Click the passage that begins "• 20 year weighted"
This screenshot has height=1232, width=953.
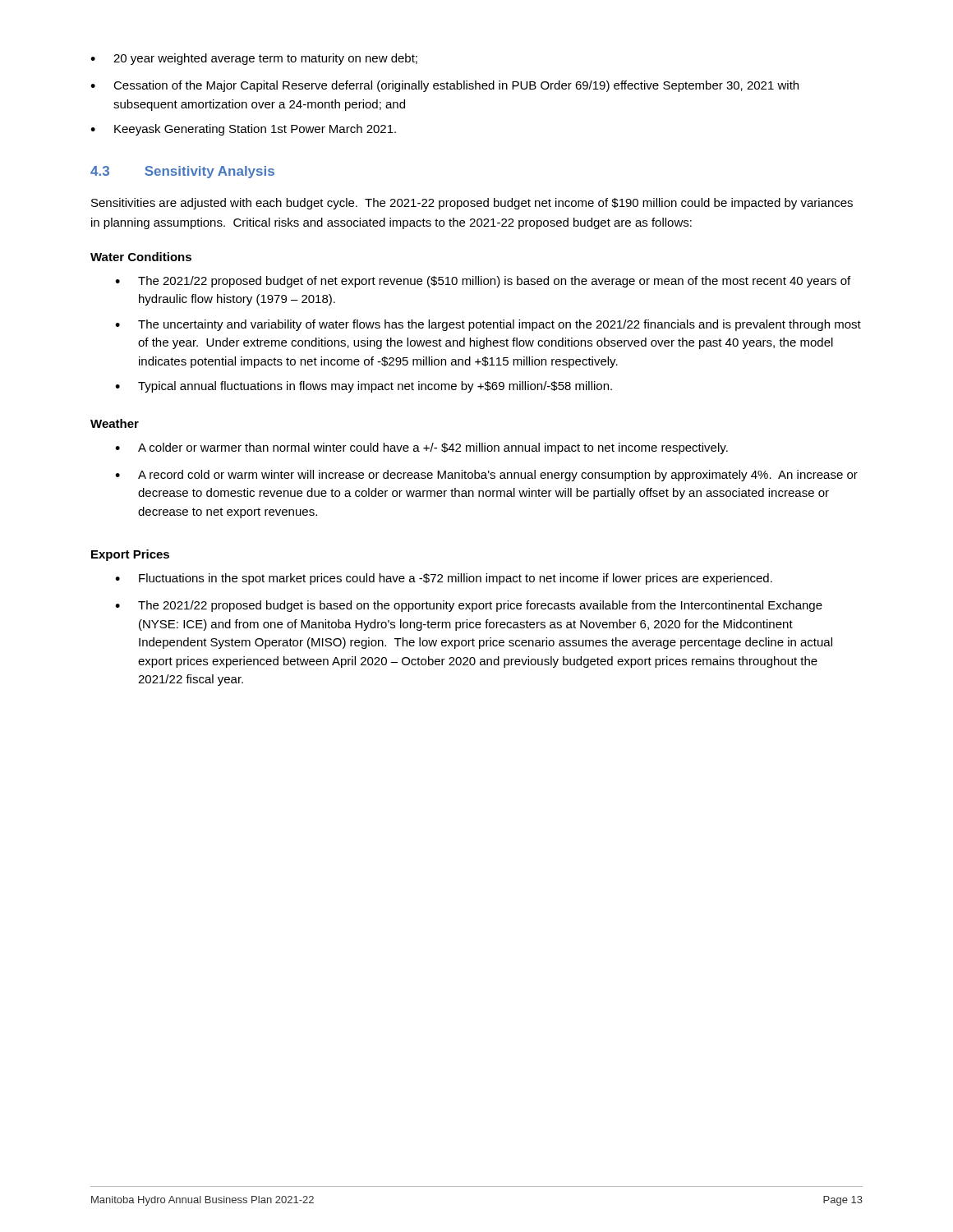click(254, 59)
